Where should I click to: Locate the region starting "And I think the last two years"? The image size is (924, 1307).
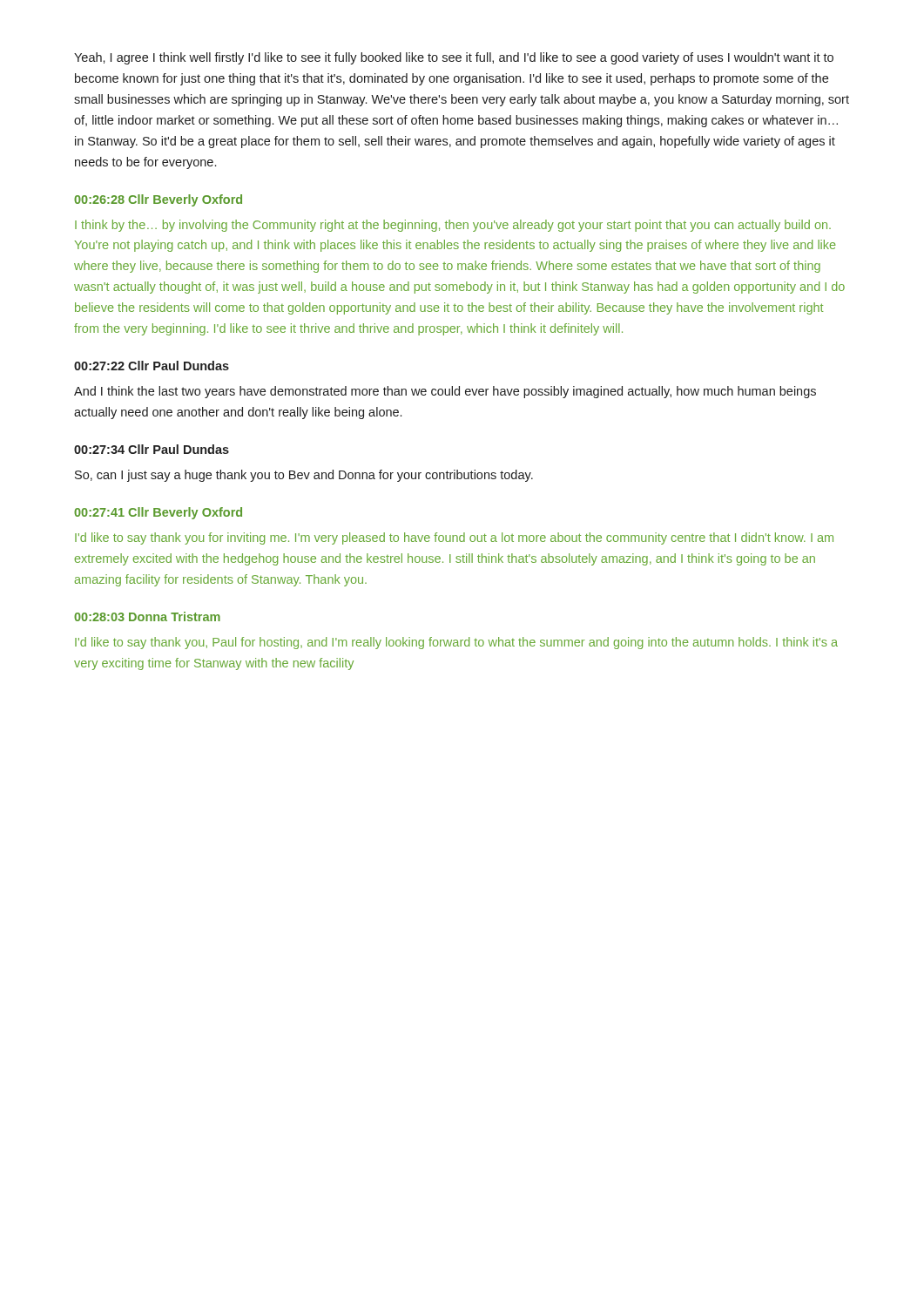pos(445,402)
